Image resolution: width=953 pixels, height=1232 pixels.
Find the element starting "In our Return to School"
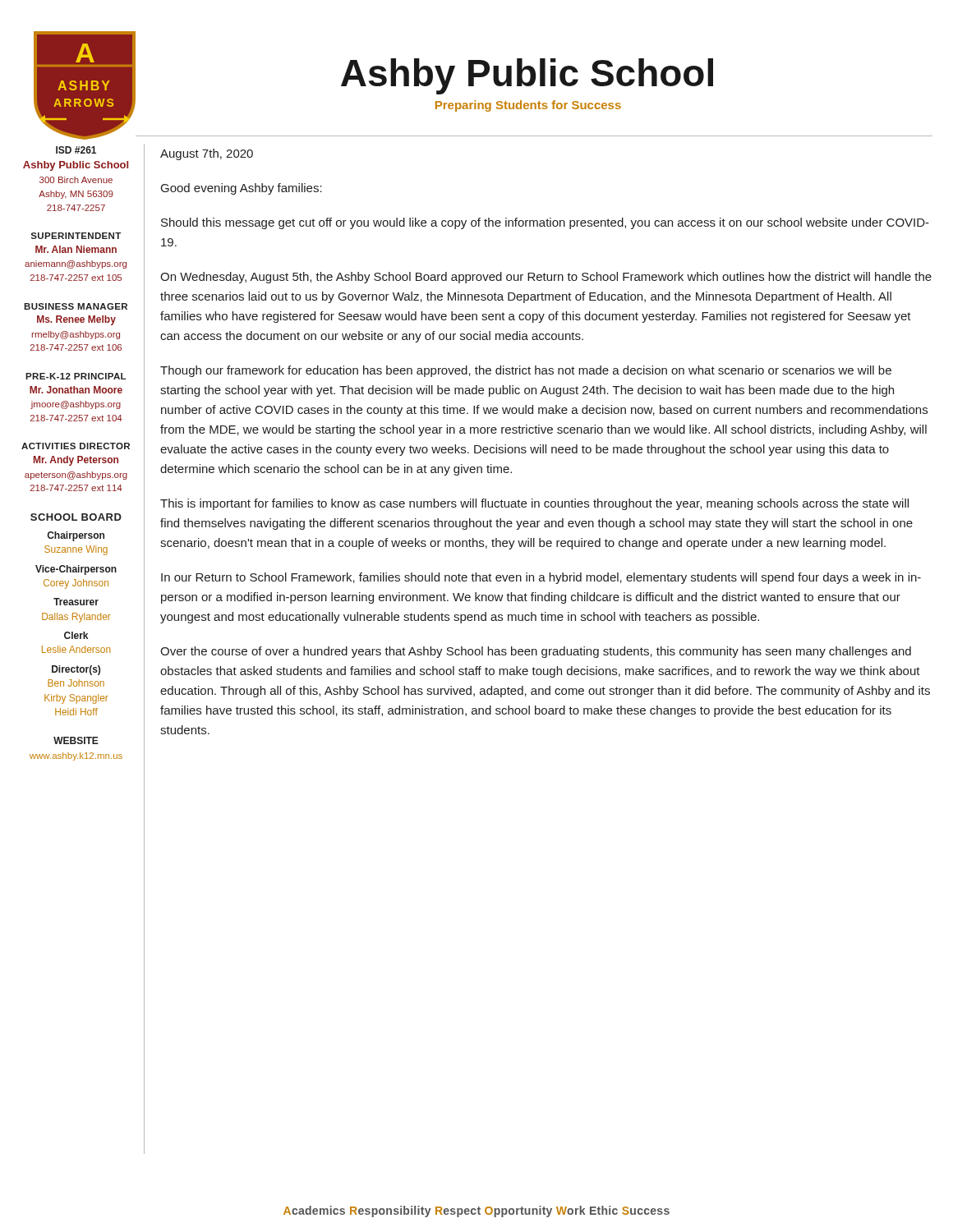click(541, 597)
